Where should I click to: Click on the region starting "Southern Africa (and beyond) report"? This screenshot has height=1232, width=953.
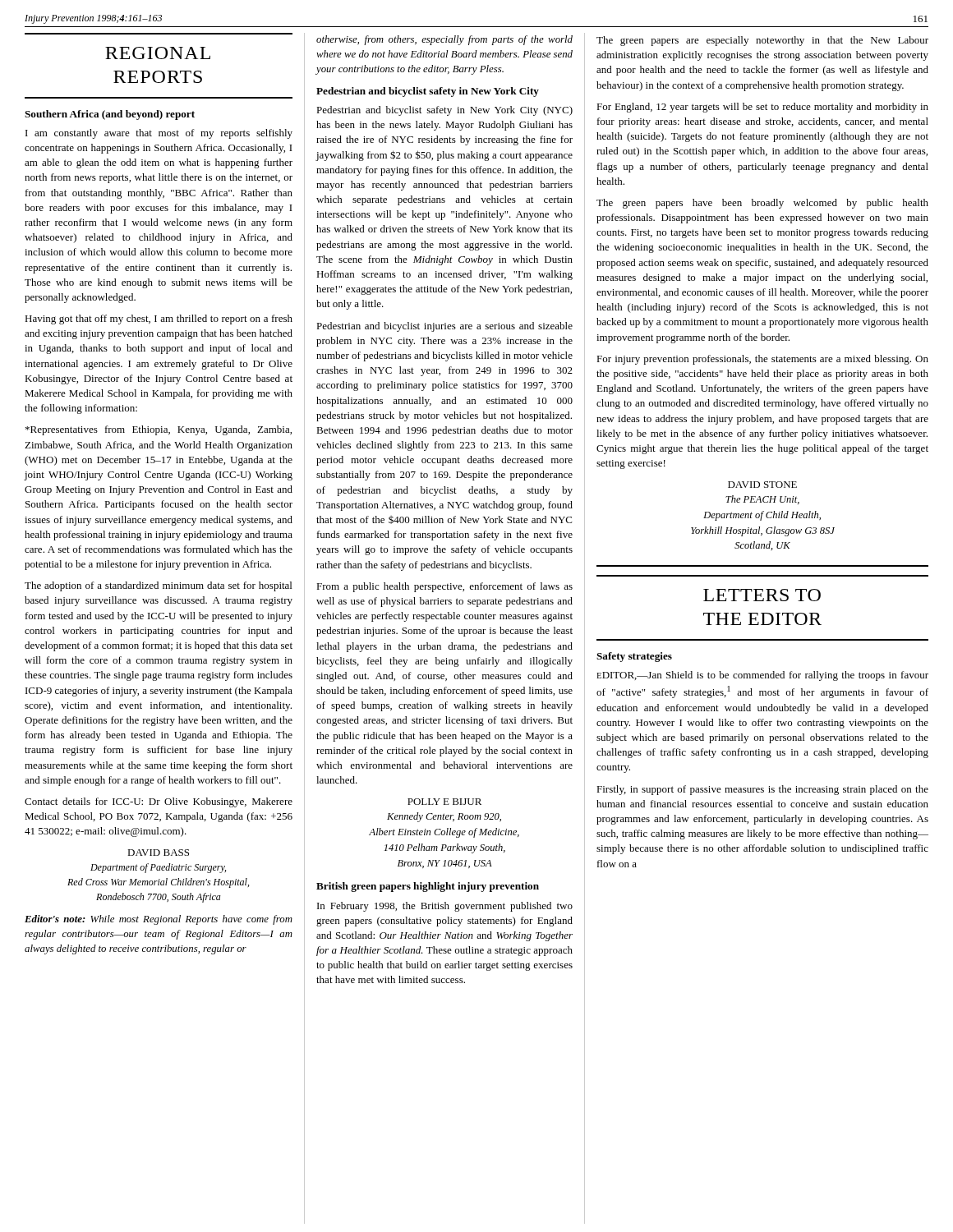(x=110, y=113)
